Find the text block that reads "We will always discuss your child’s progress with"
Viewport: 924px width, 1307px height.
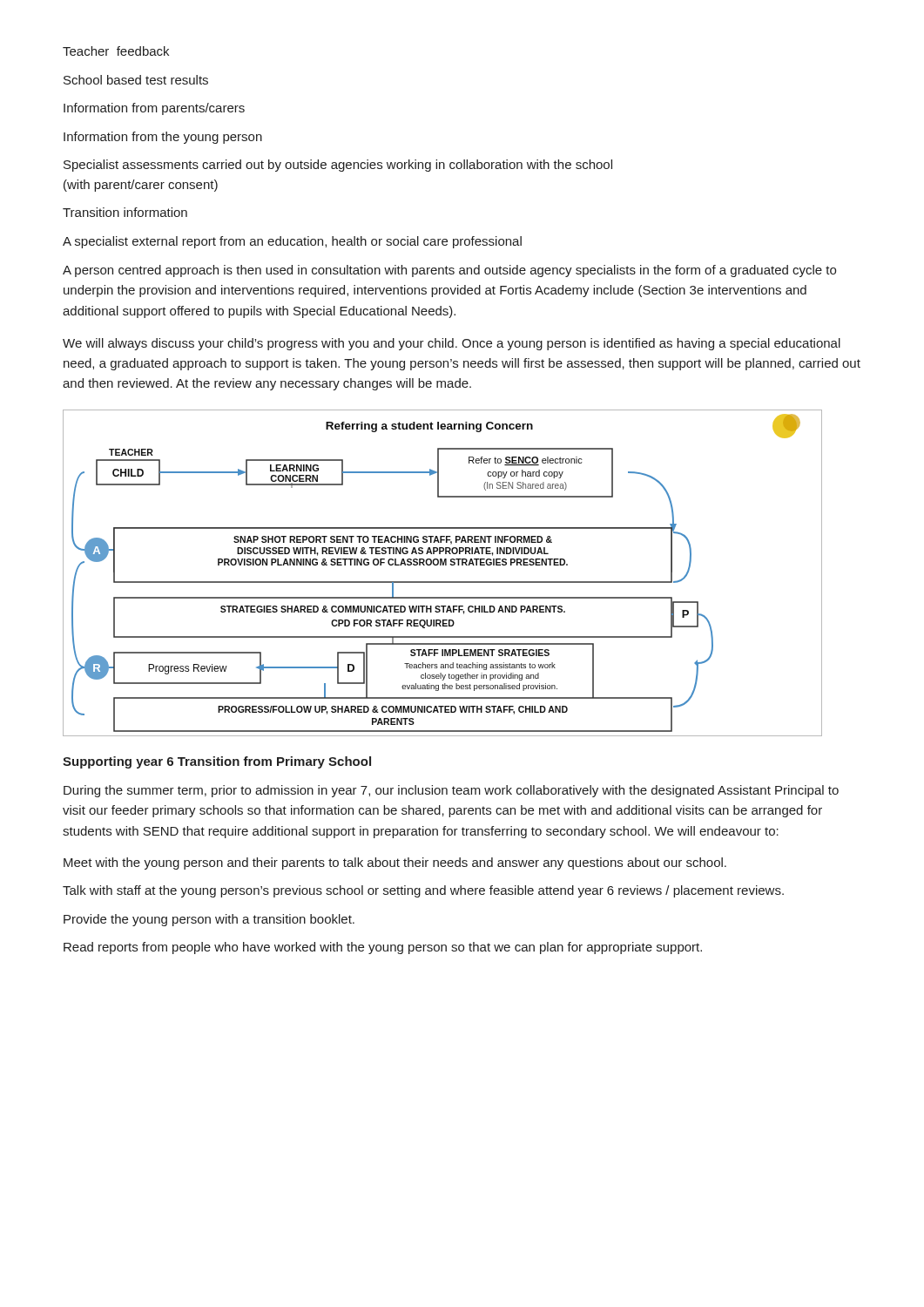[x=462, y=363]
